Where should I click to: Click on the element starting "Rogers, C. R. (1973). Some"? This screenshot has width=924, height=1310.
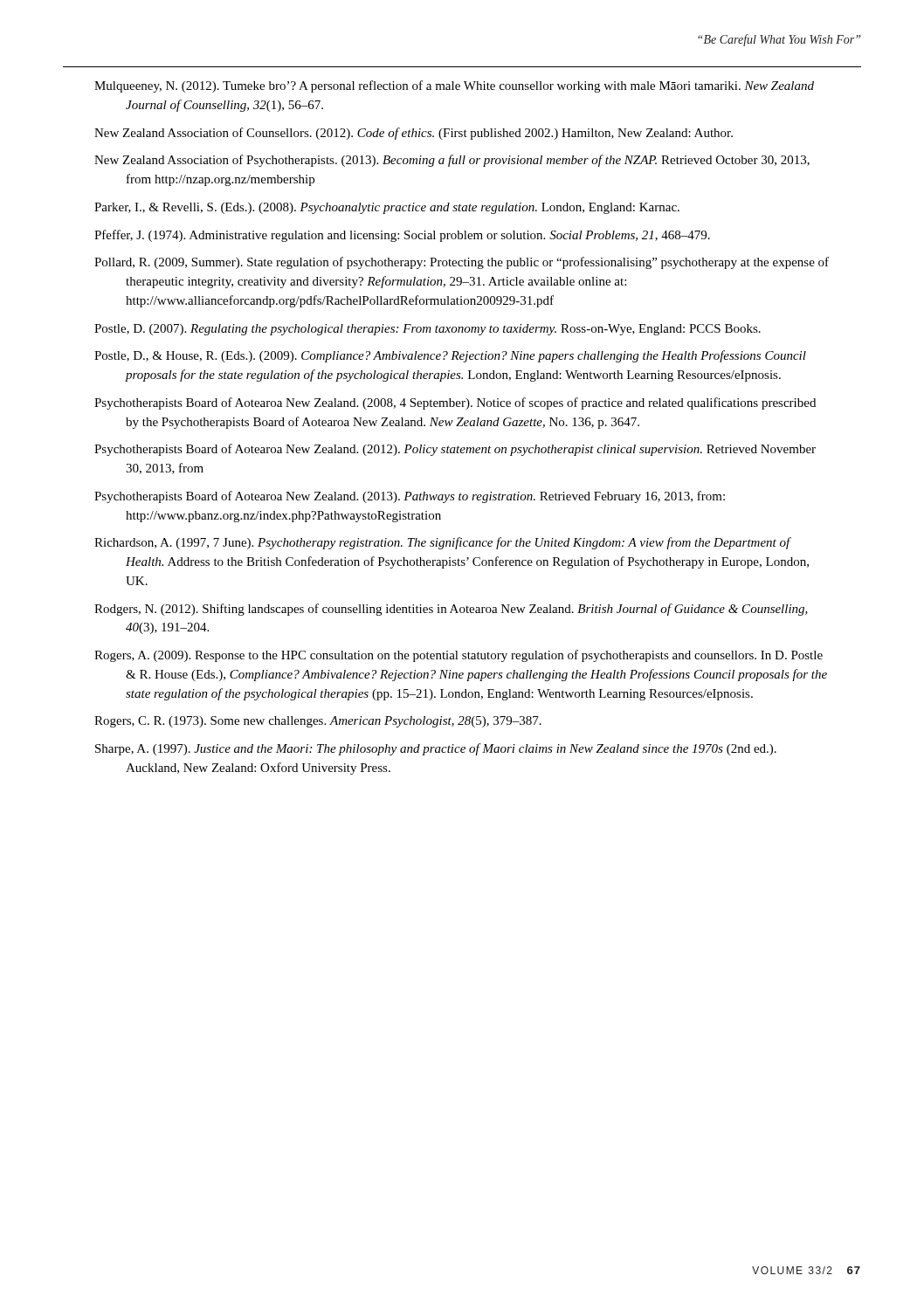(x=318, y=721)
